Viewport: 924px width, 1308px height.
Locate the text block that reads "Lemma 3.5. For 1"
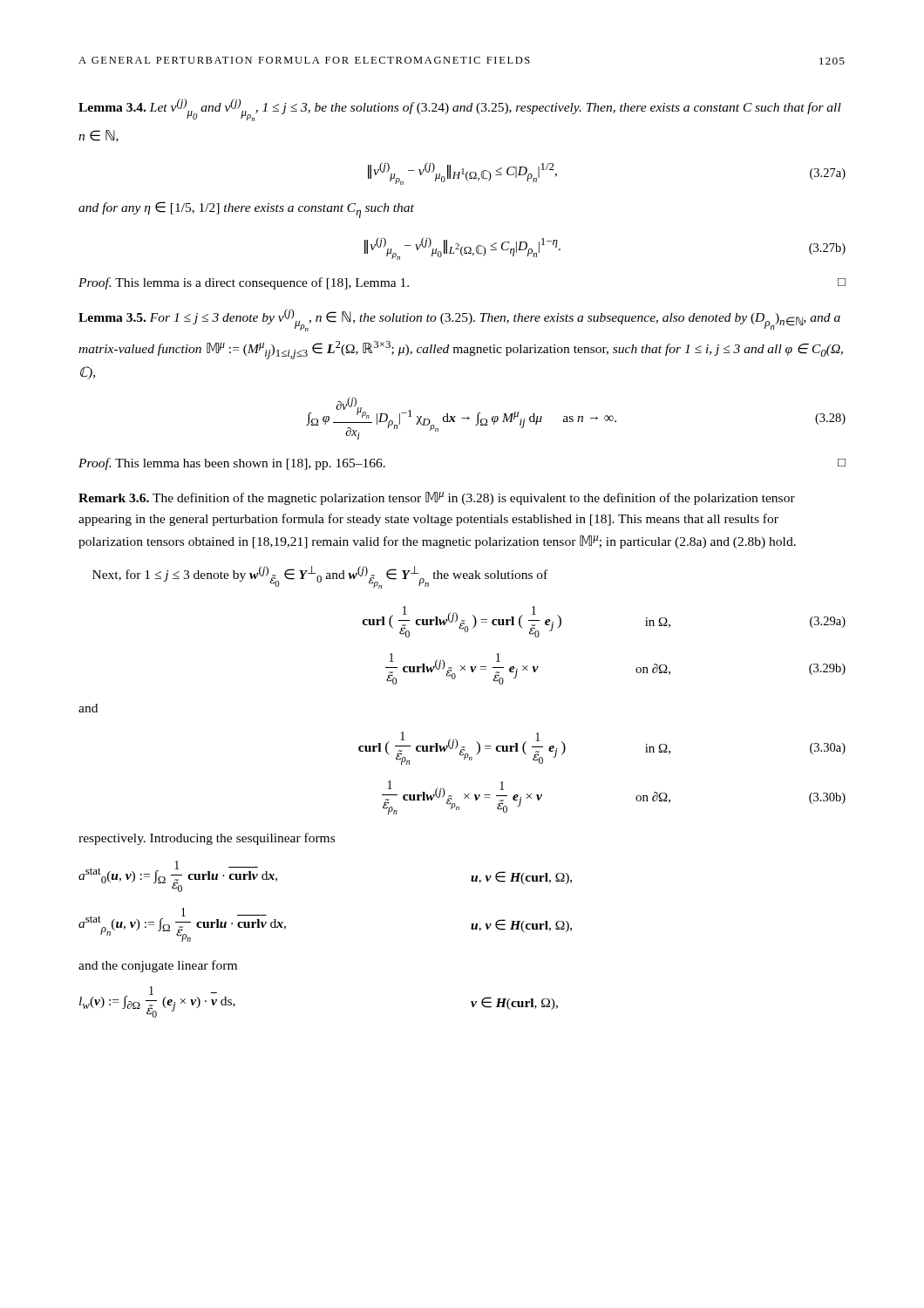(x=461, y=343)
